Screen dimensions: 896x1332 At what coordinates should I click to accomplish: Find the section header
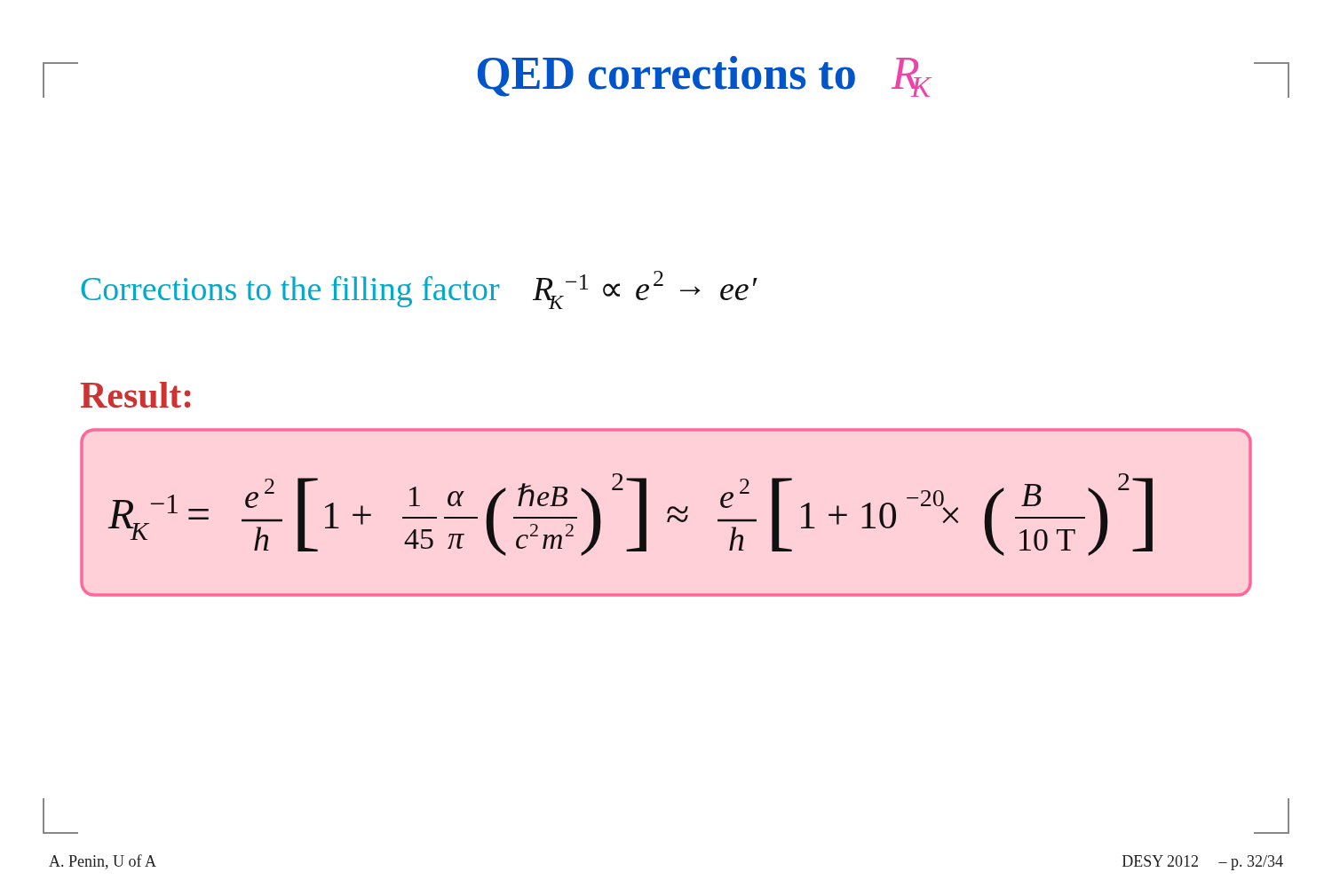tap(151, 393)
